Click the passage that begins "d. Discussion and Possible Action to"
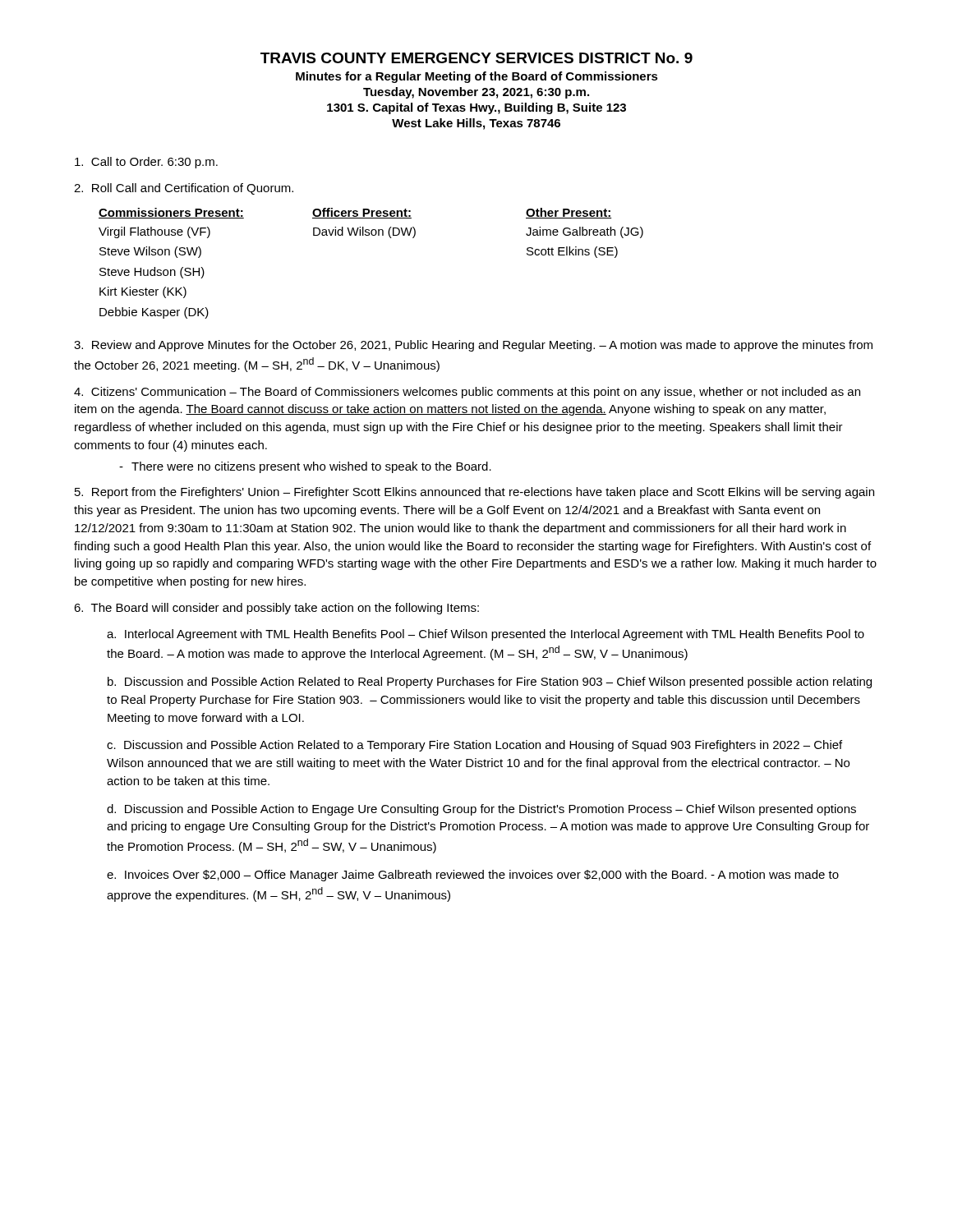This screenshot has height=1232, width=953. 488,827
